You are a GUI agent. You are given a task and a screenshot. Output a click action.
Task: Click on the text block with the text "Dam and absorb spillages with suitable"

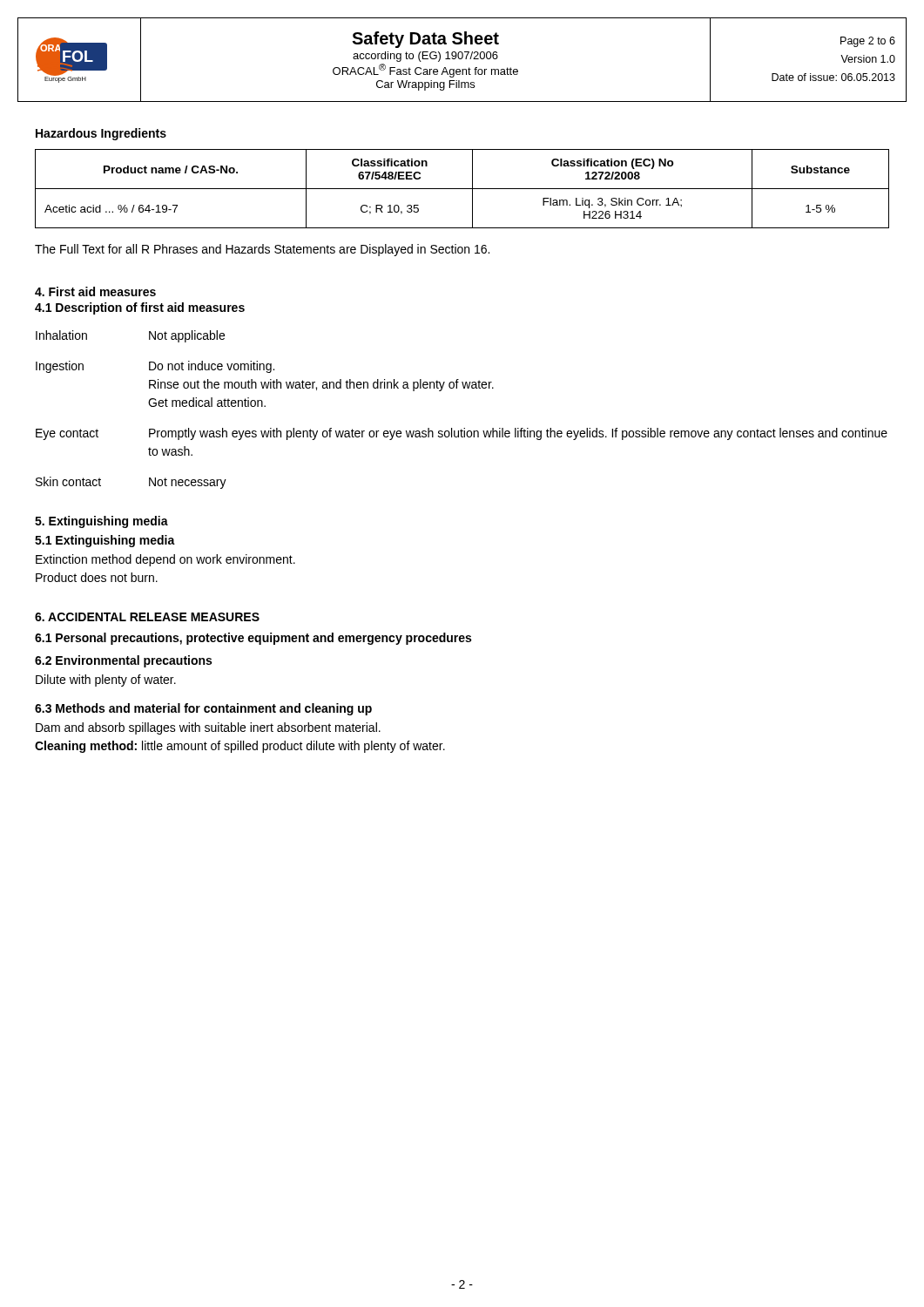240,737
